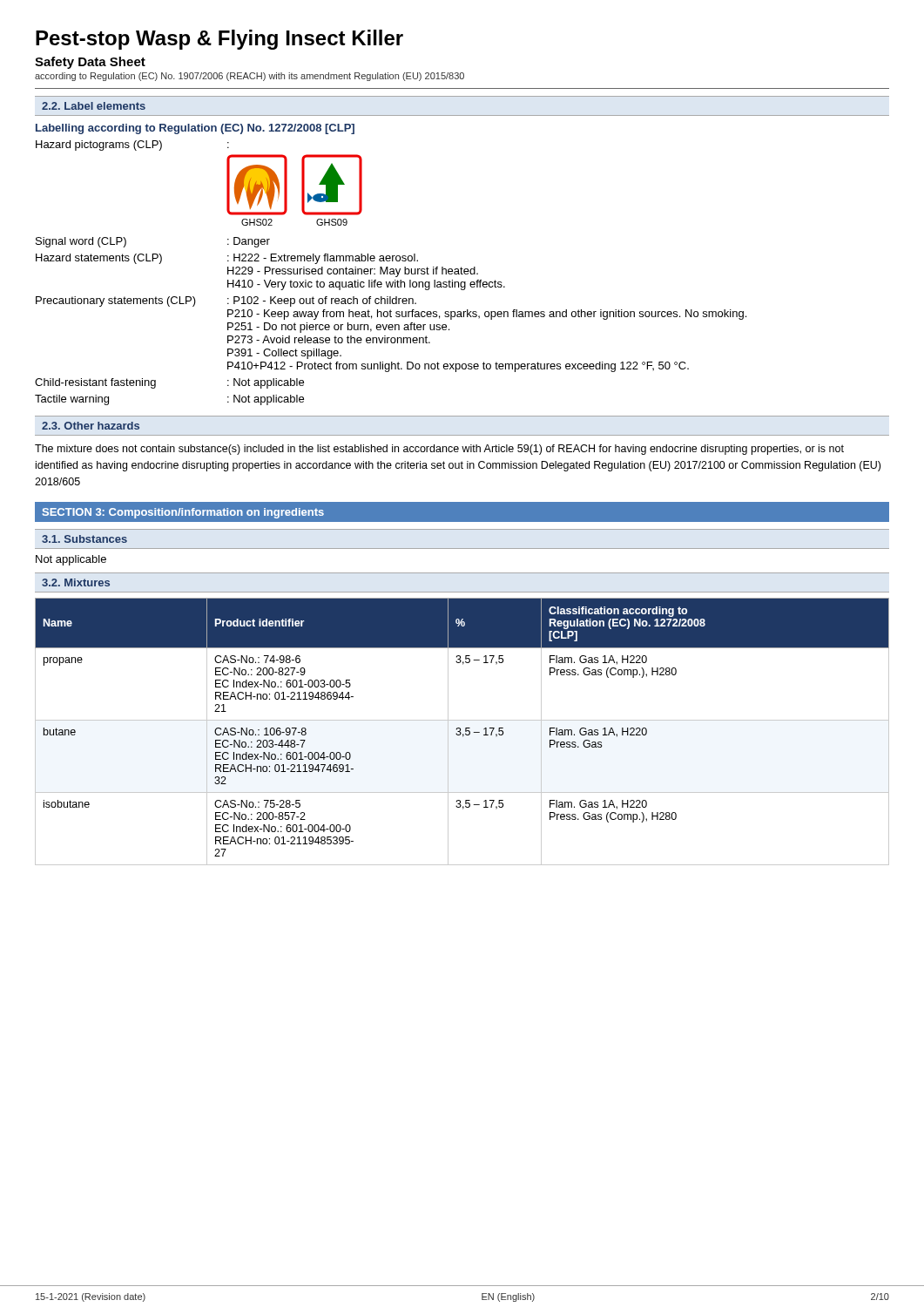The height and width of the screenshot is (1307, 924).
Task: Find the text block that reads "according to Regulation"
Action: [x=462, y=76]
